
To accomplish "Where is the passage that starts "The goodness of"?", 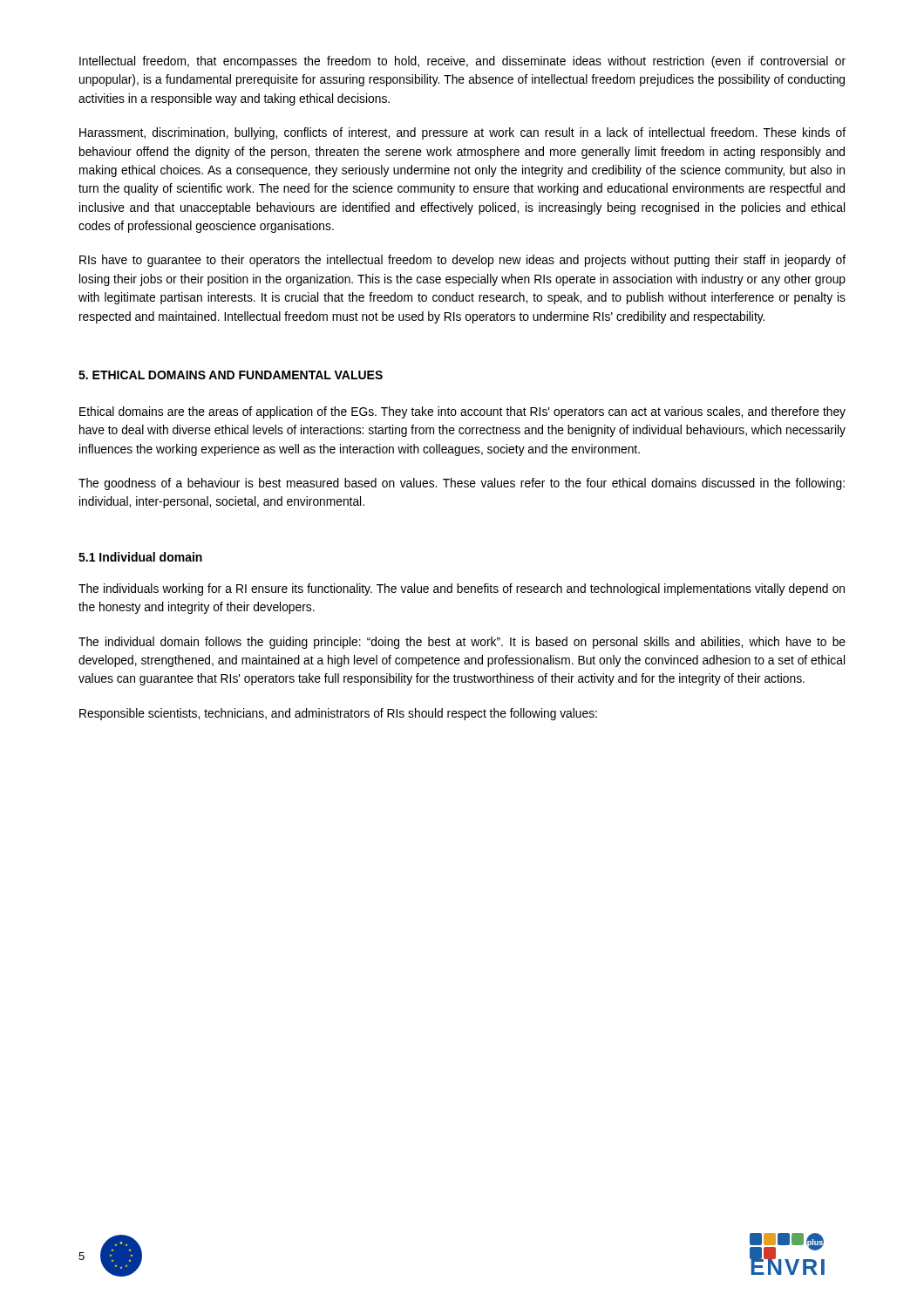I will pyautogui.click(x=462, y=493).
